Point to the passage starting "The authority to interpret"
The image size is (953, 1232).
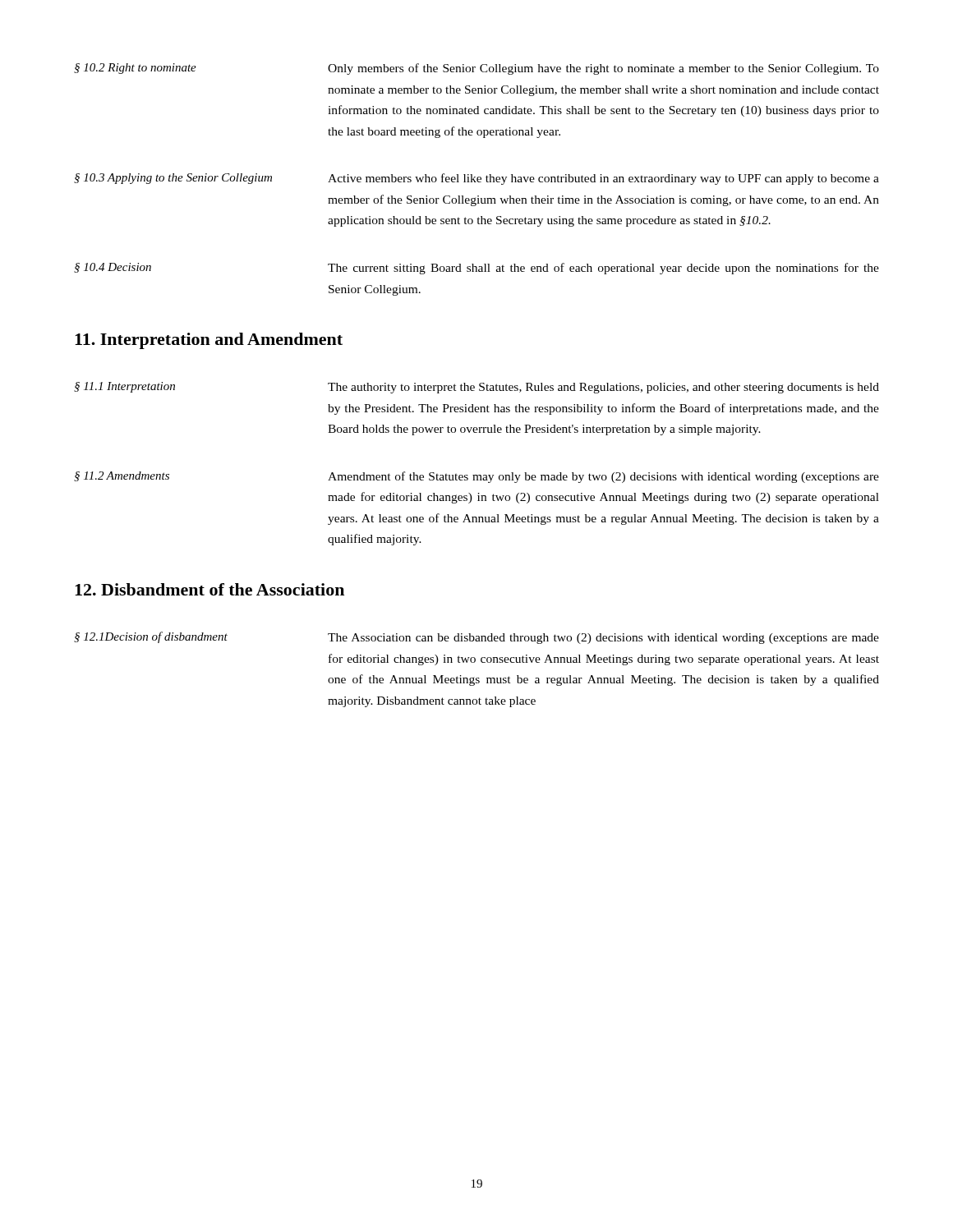point(603,407)
